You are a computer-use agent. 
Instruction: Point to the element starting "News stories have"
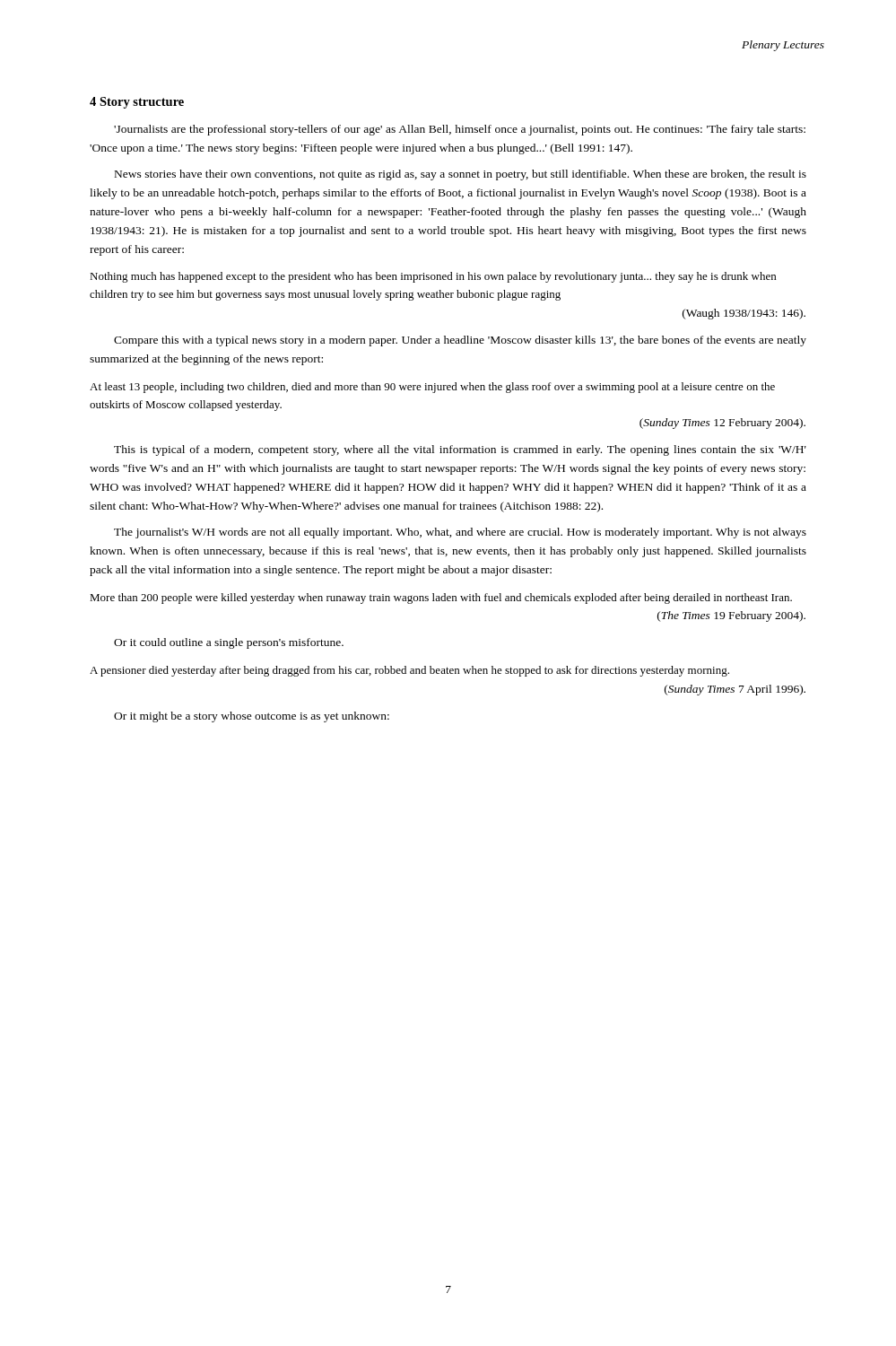click(448, 211)
